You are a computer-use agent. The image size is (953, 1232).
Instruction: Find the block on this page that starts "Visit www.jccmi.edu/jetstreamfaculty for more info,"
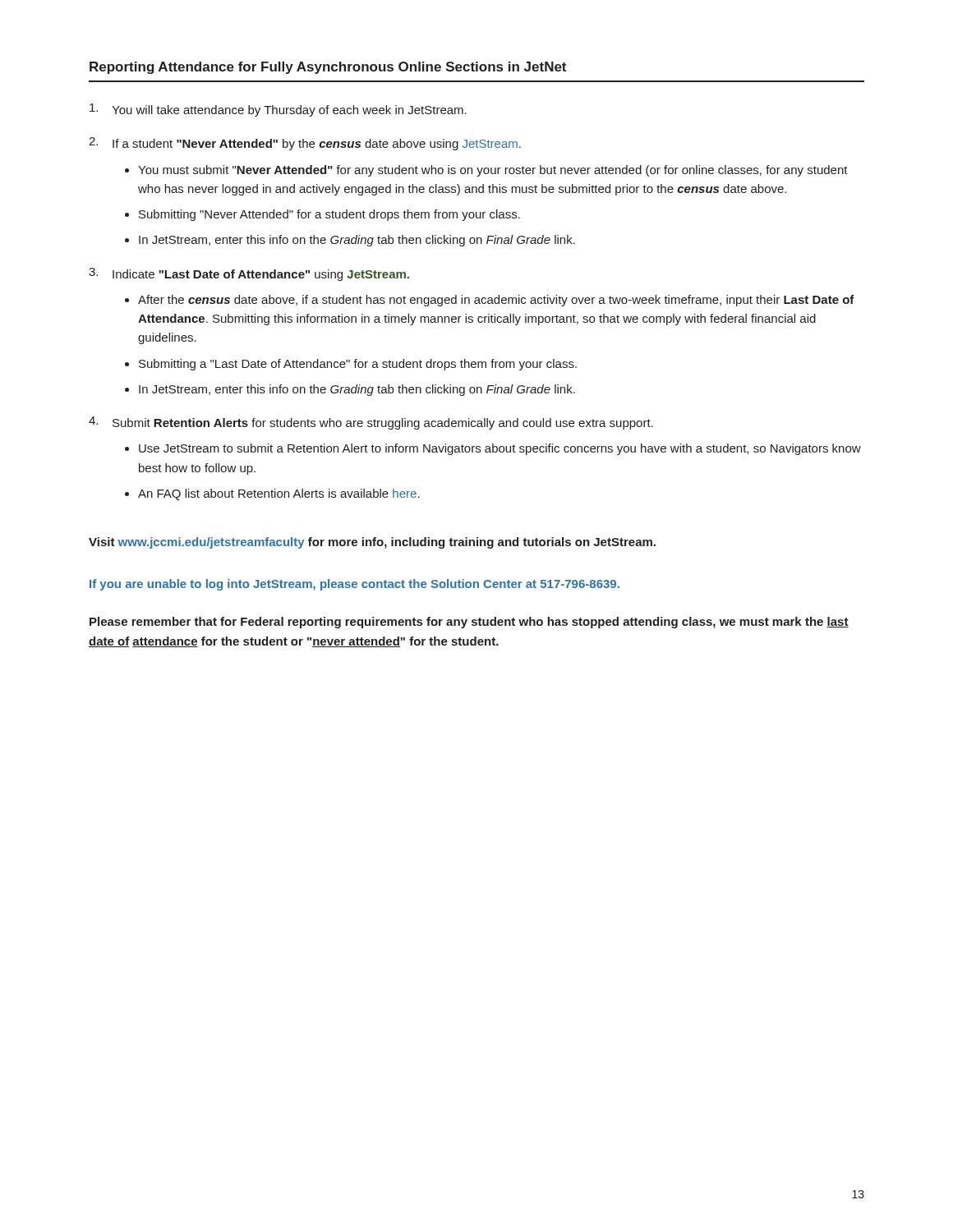pos(373,542)
